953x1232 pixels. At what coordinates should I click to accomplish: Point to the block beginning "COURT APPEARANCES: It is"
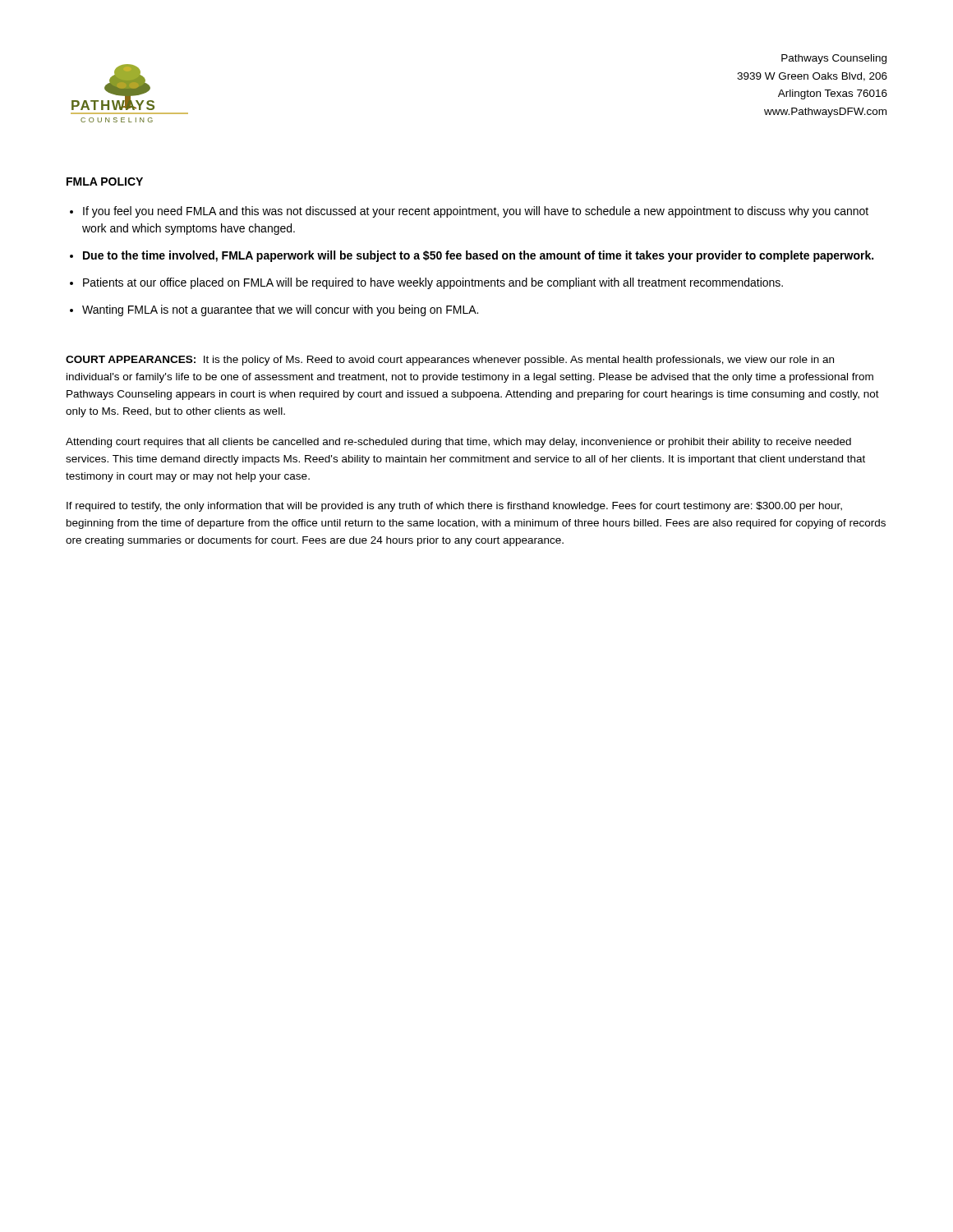(476, 386)
